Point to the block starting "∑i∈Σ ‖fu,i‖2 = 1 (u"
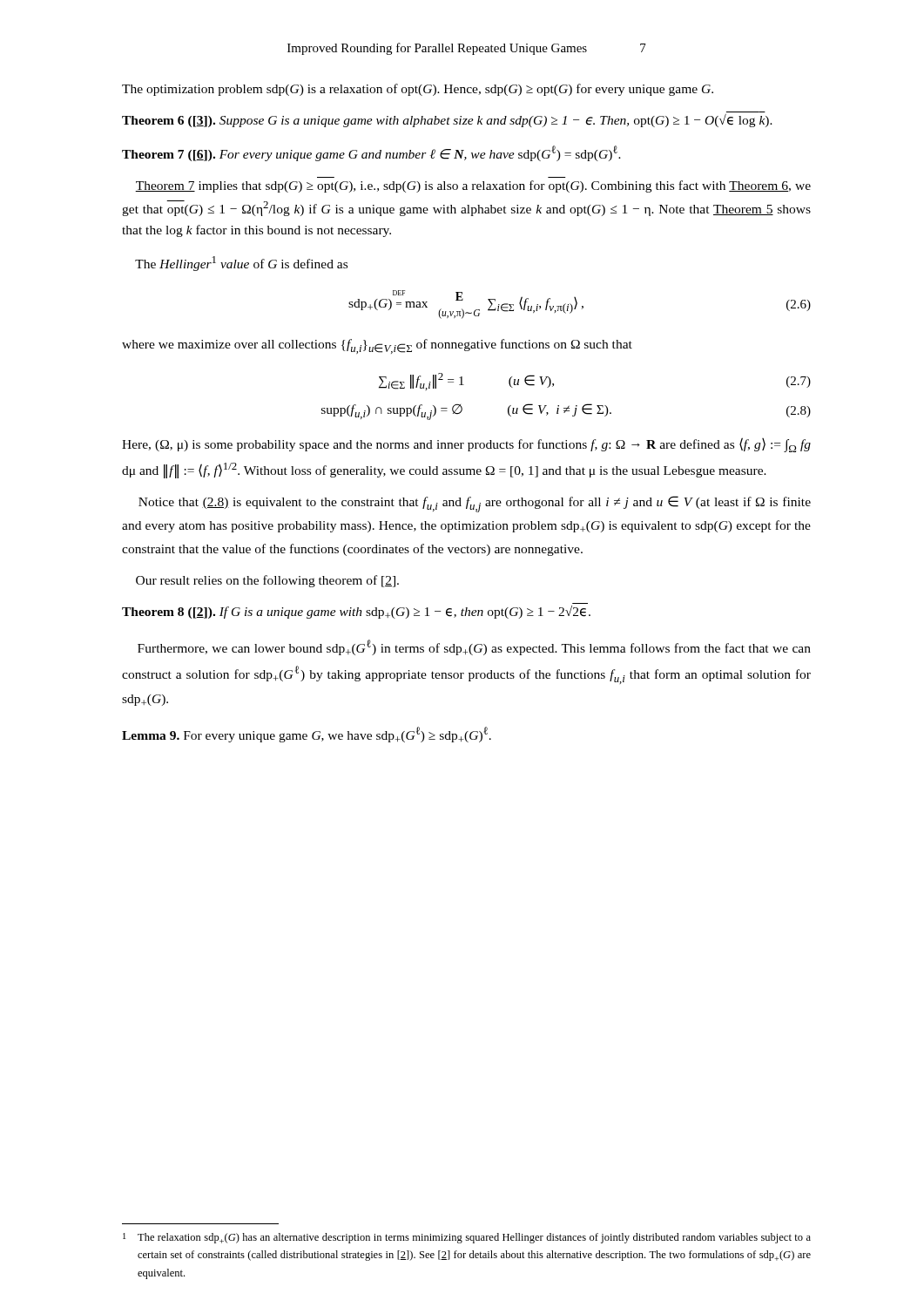This screenshot has width=924, height=1307. [x=421, y=384]
